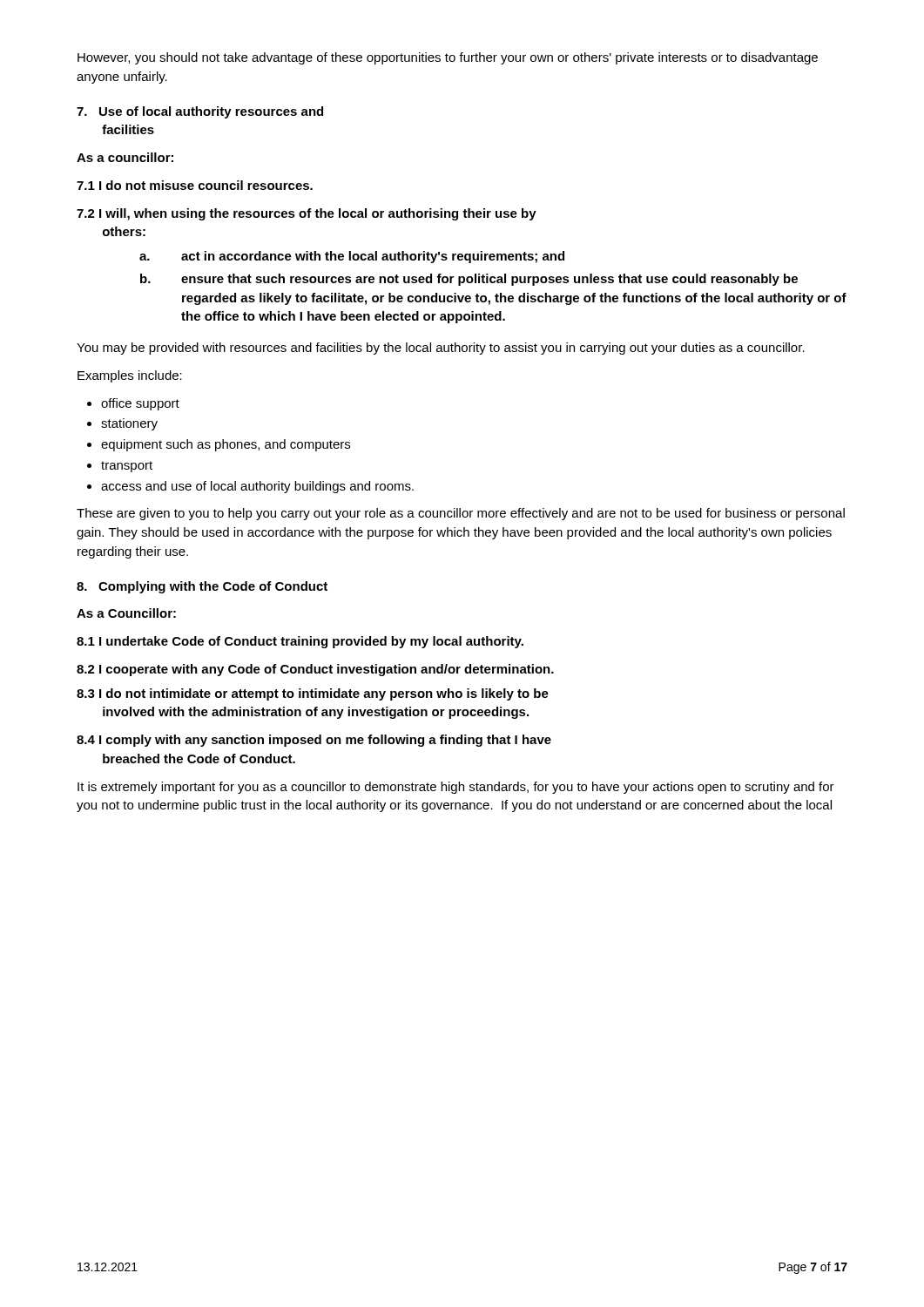924x1307 pixels.
Task: Click on the text starting "office support stationery equipment"
Action: click(x=140, y=404)
